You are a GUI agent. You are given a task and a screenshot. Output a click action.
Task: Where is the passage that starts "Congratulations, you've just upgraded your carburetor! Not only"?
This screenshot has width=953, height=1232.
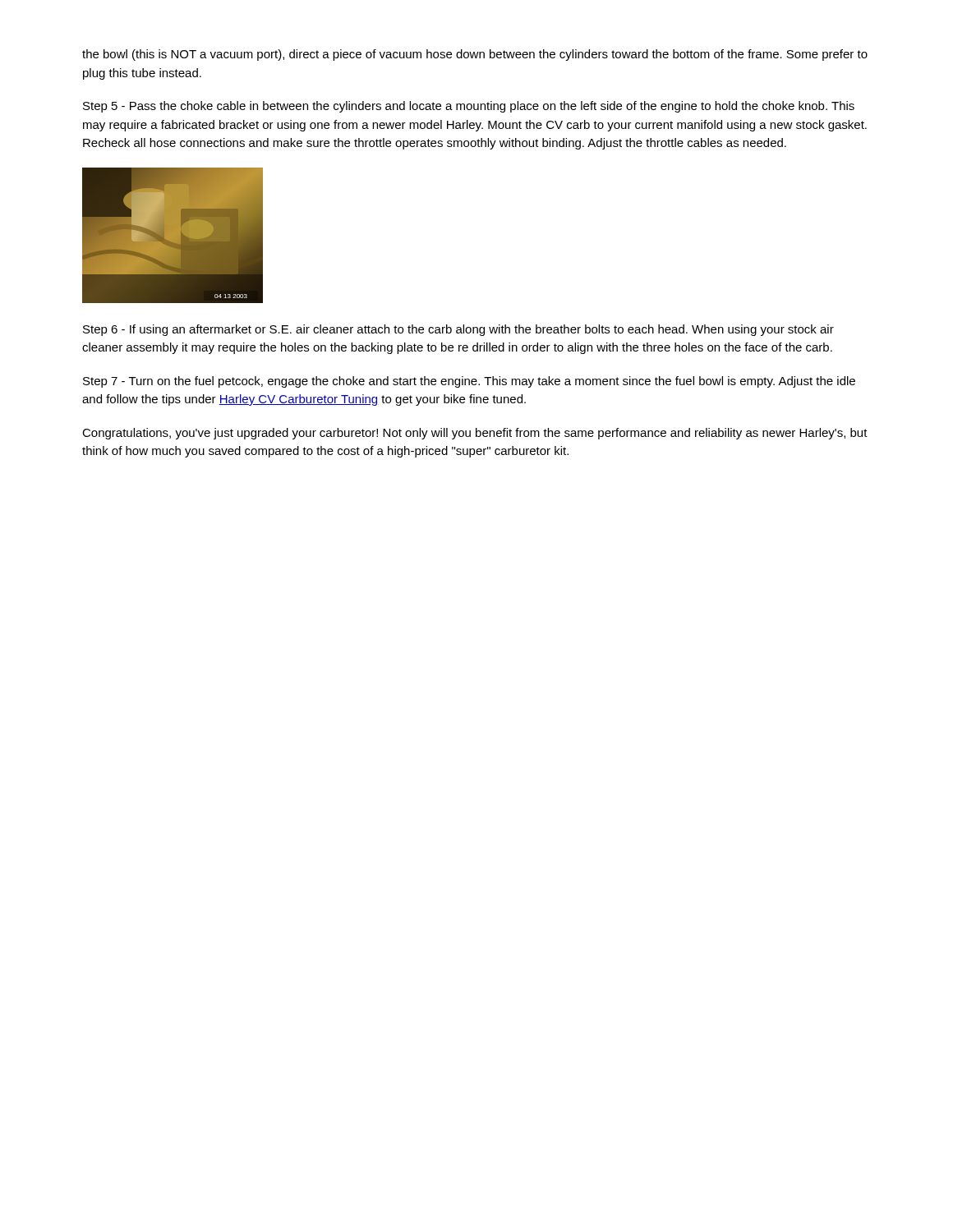(x=475, y=441)
